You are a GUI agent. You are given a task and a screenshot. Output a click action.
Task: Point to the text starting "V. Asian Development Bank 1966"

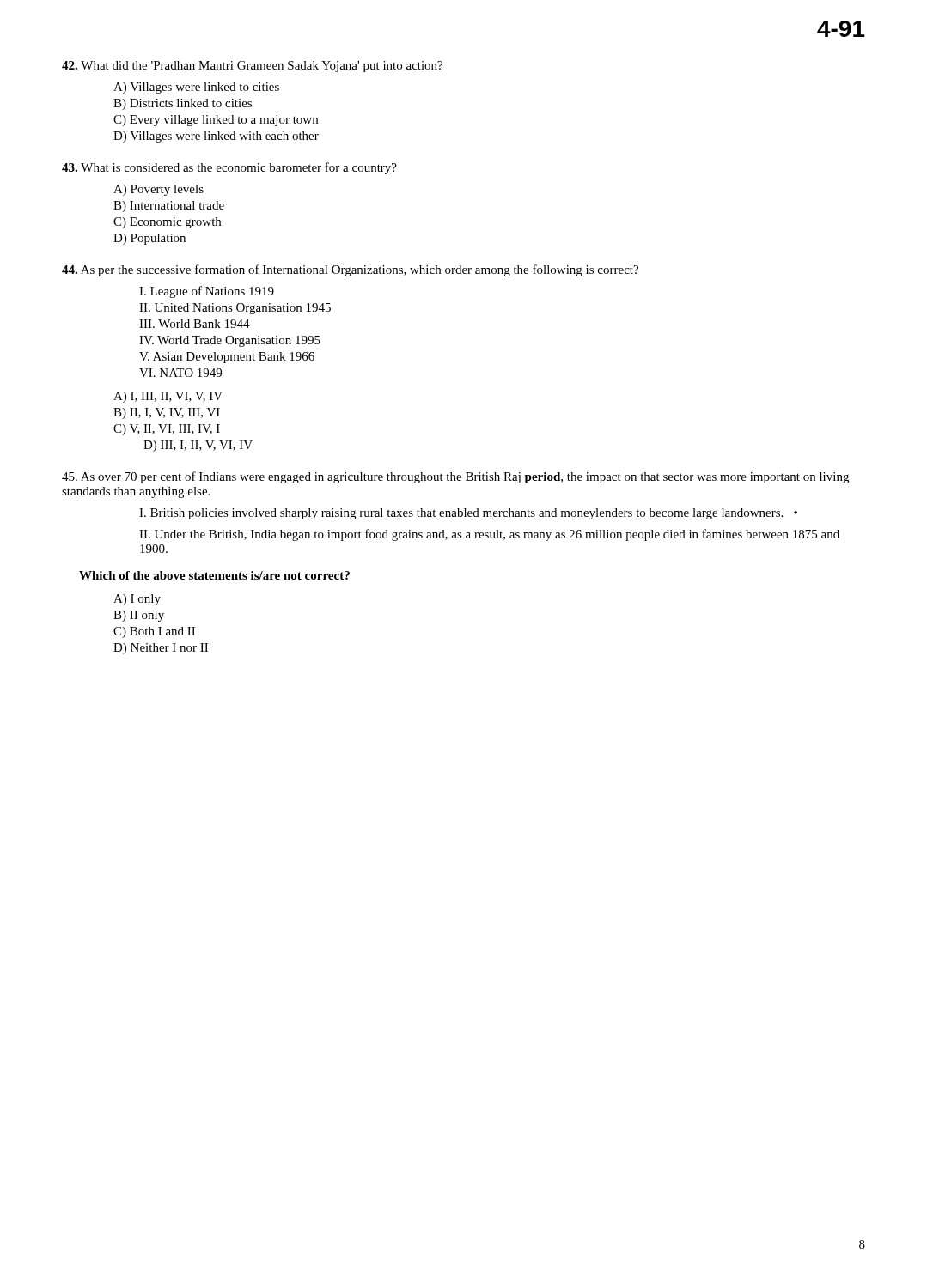point(227,356)
